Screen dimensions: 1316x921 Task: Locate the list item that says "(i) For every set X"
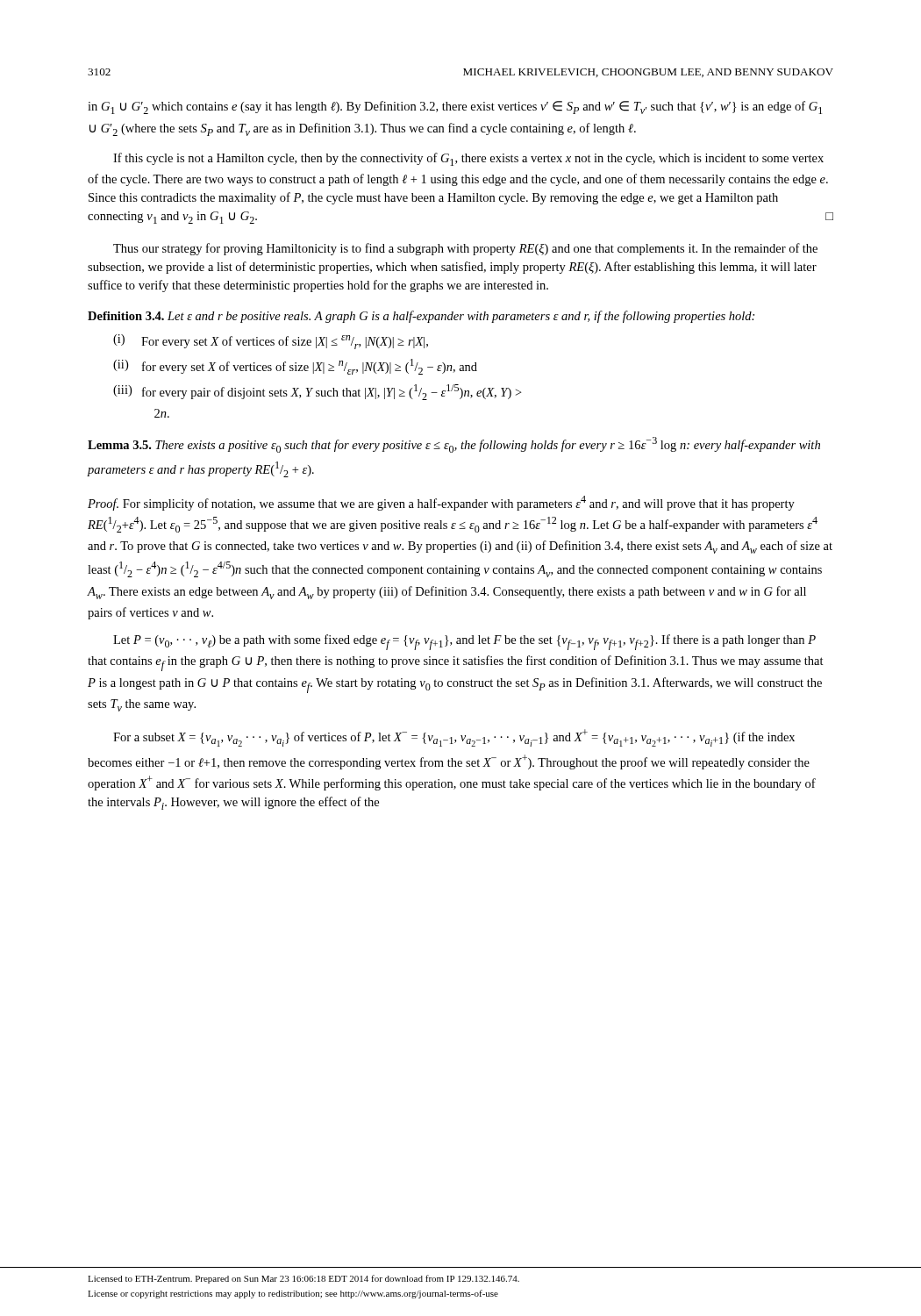click(x=271, y=342)
